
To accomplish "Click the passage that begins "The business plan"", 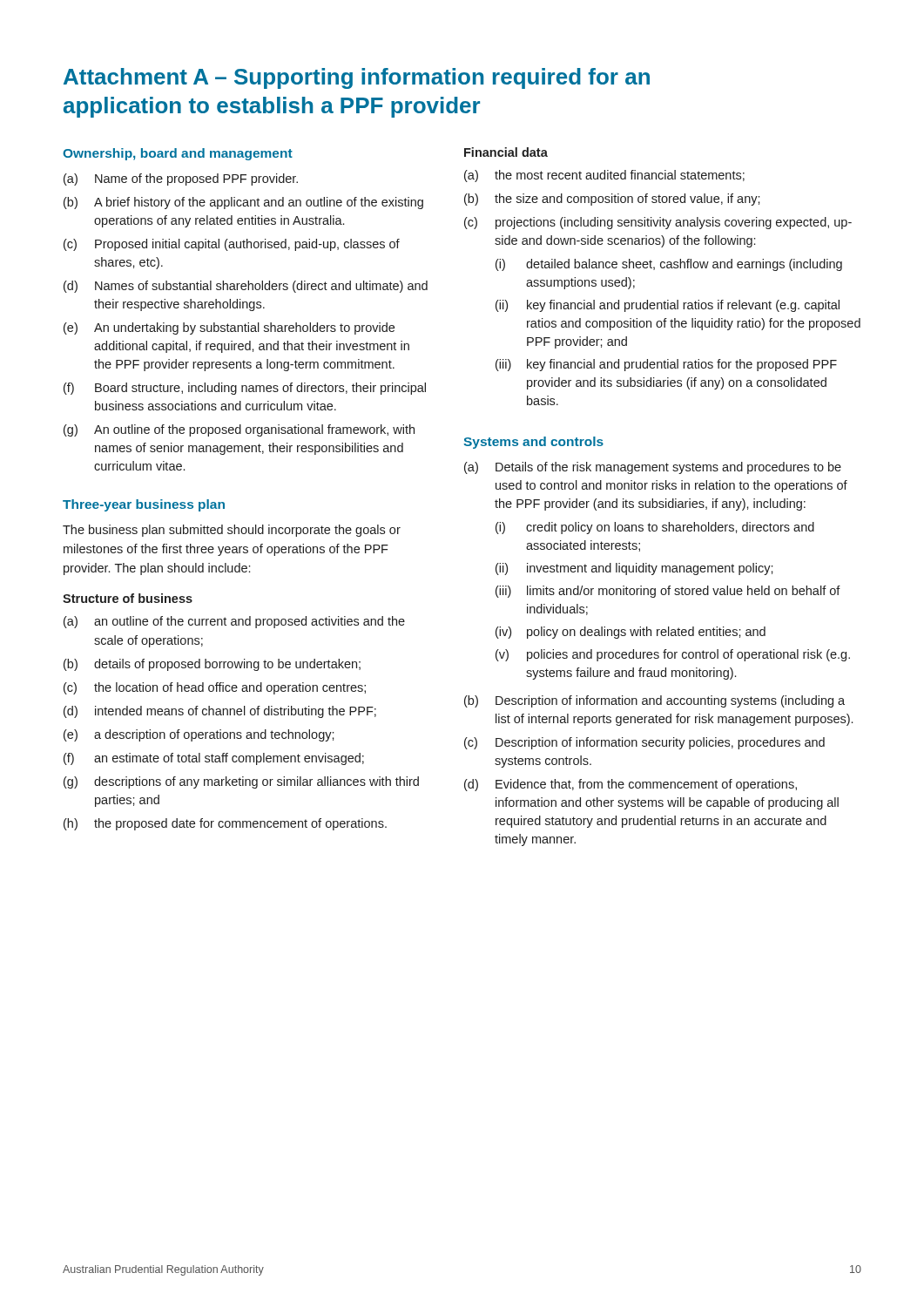I will click(x=232, y=549).
